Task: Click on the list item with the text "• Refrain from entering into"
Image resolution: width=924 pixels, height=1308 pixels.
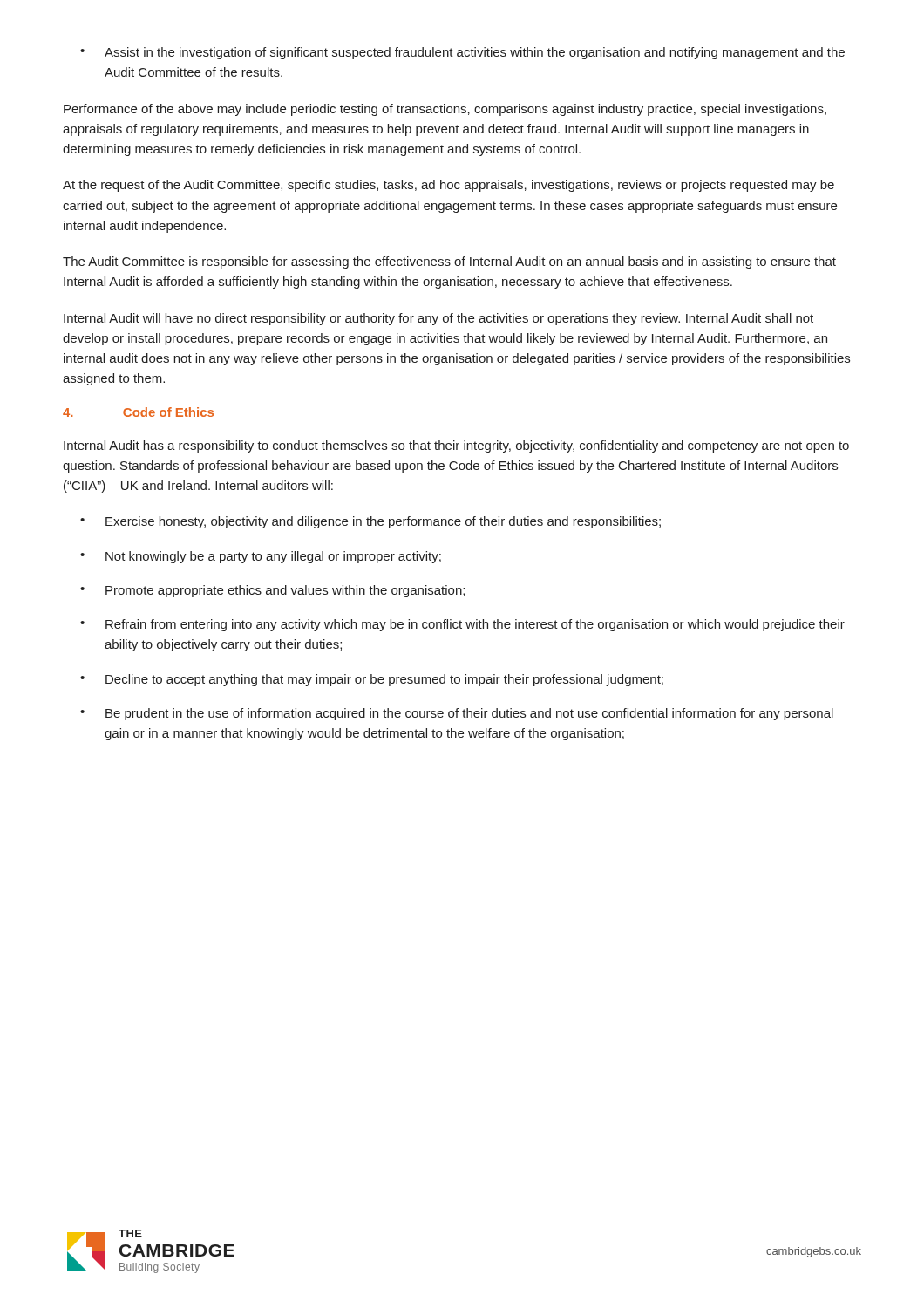Action: [x=471, y=634]
